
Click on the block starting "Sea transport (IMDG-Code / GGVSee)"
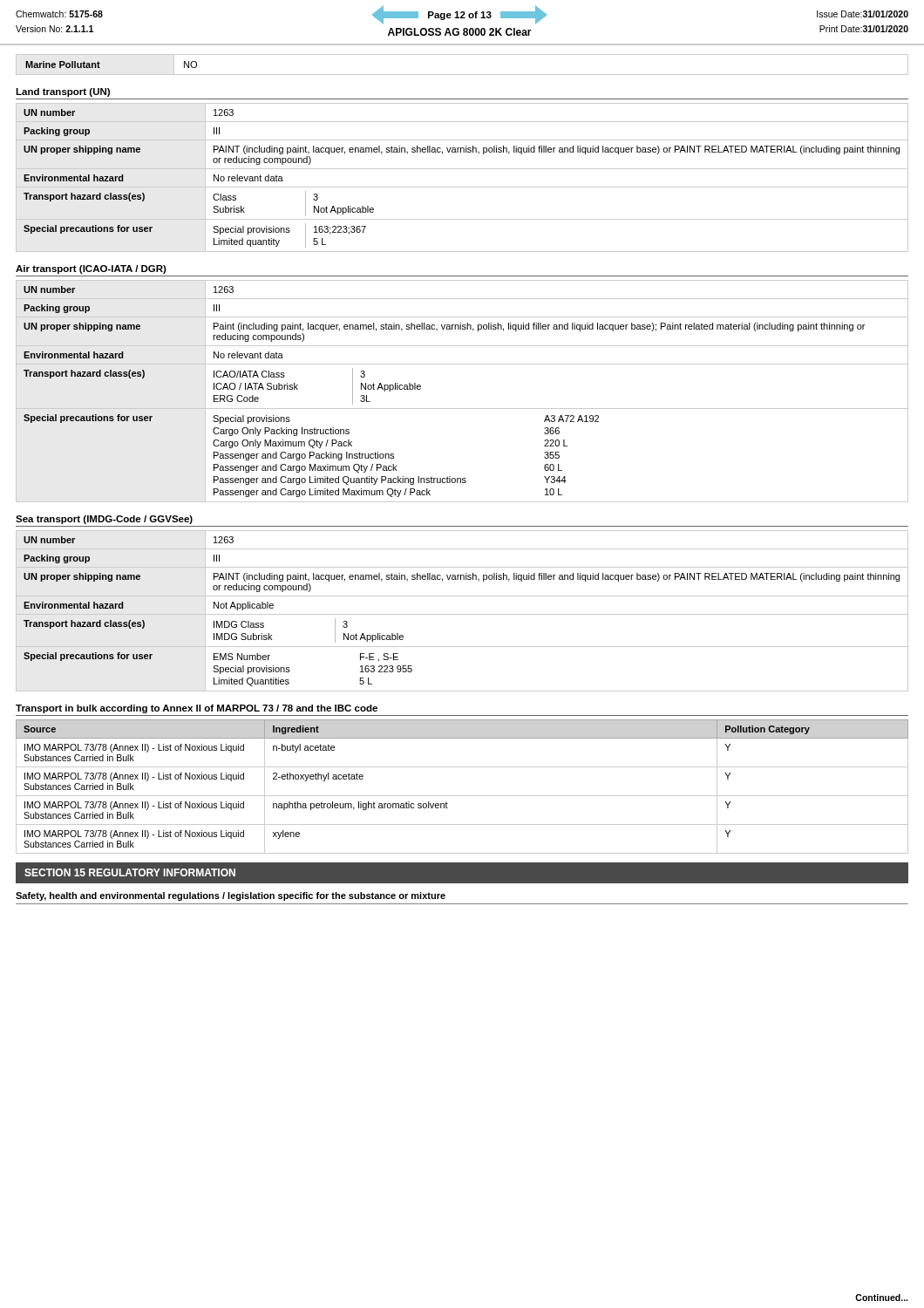click(104, 519)
